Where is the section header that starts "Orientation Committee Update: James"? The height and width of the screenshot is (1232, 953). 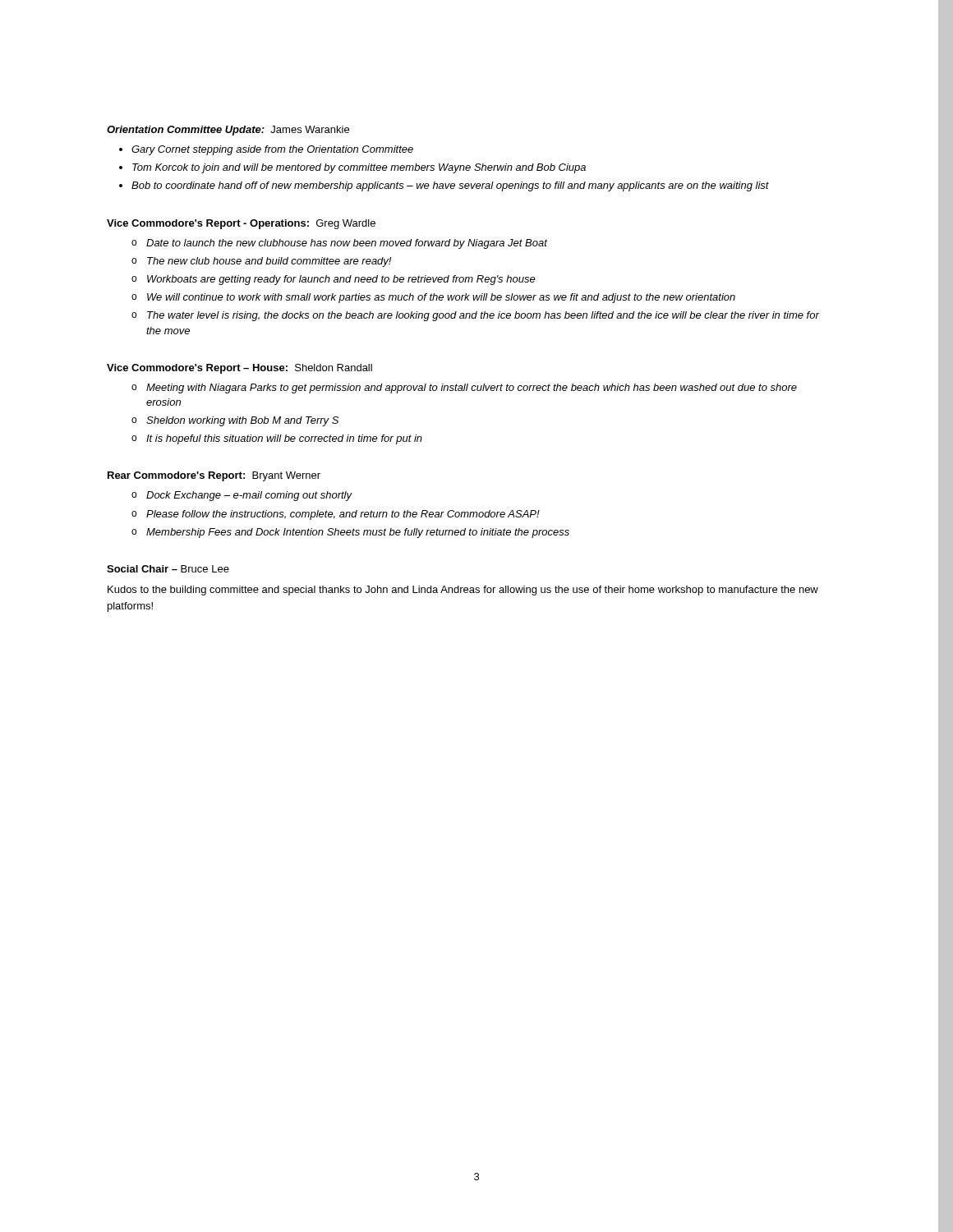click(x=228, y=129)
